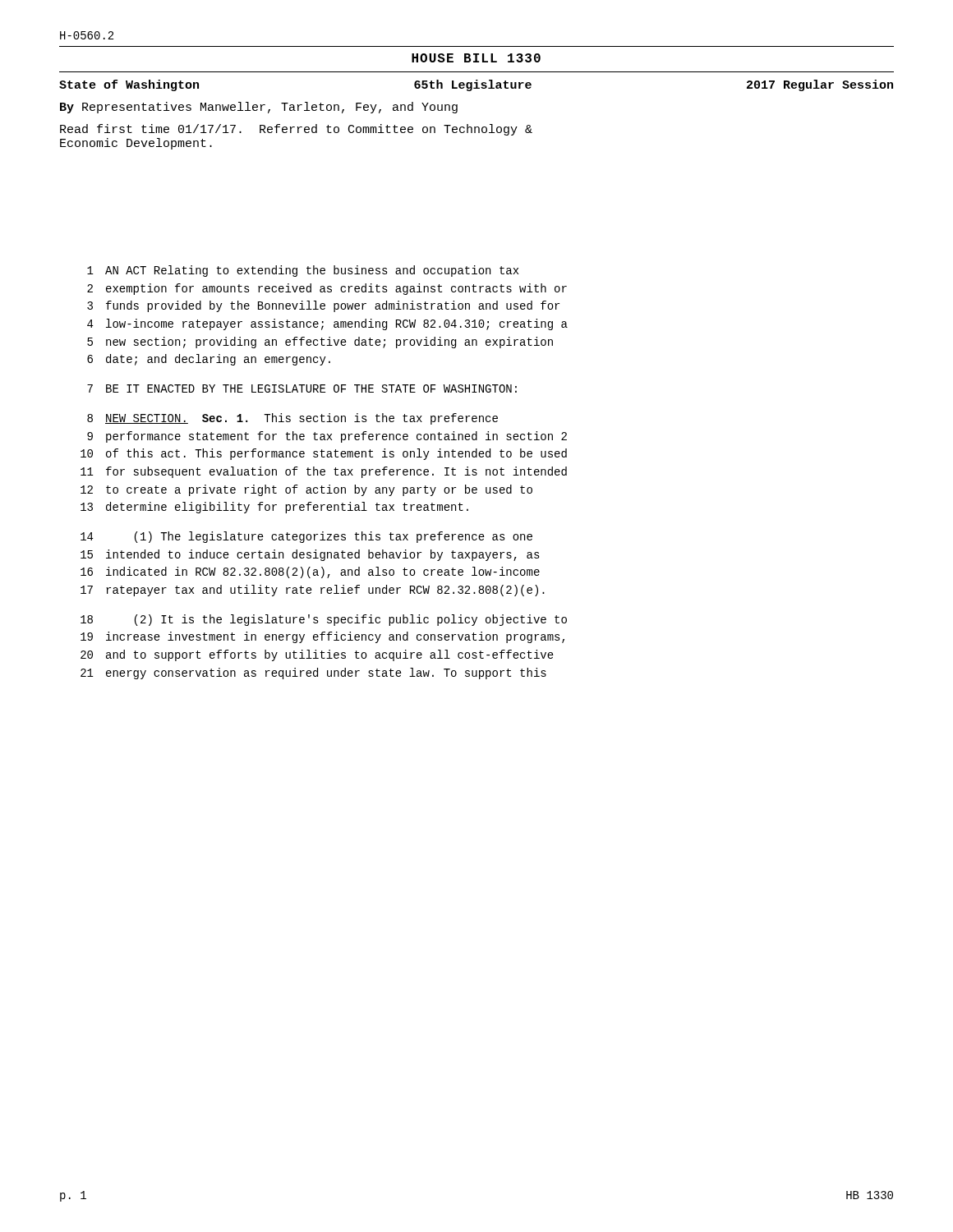Select the text block that reads "14 (1) The"
953x1232 pixels.
(476, 565)
